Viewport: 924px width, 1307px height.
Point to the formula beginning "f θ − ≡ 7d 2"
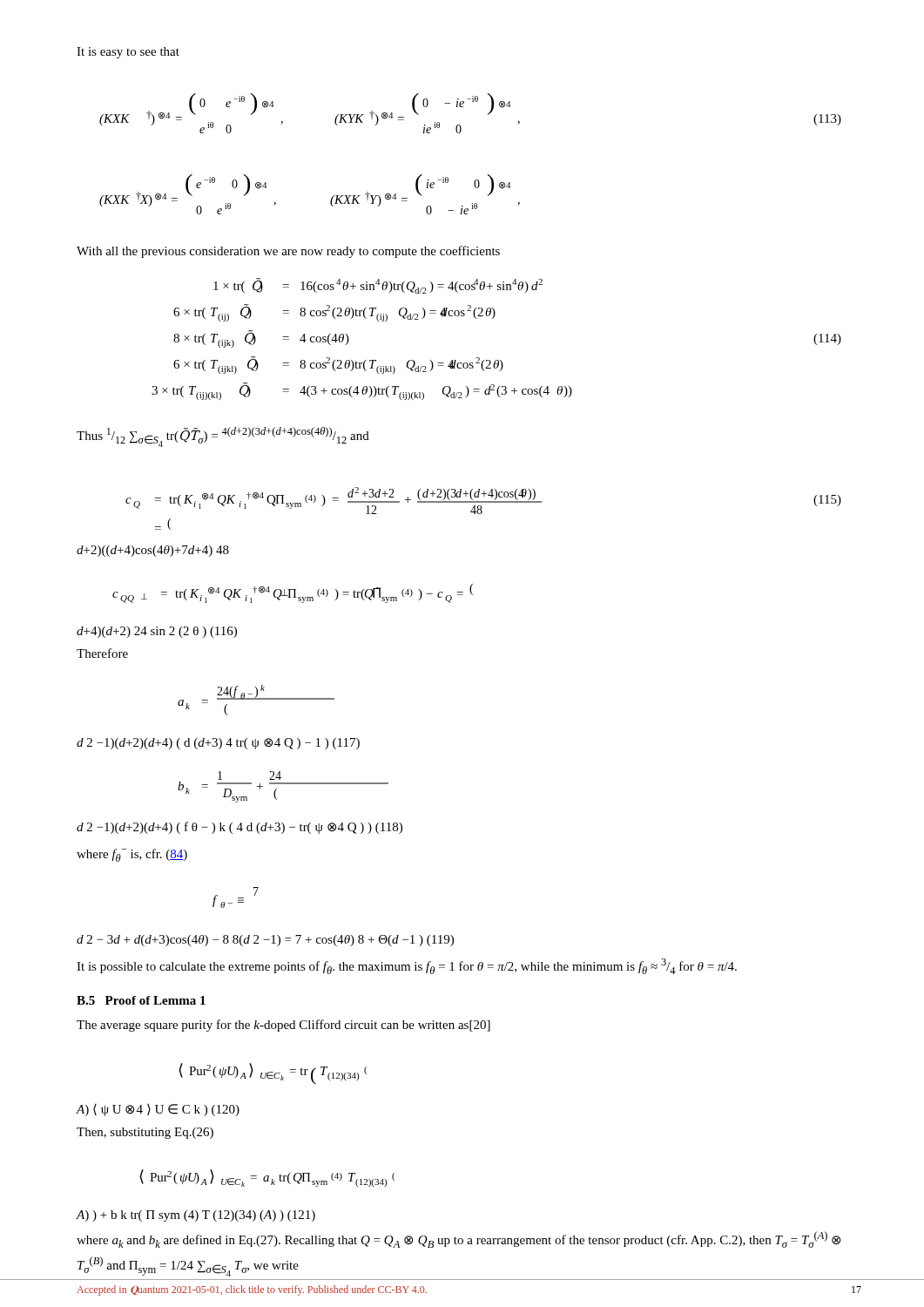pyautogui.click(x=236, y=897)
